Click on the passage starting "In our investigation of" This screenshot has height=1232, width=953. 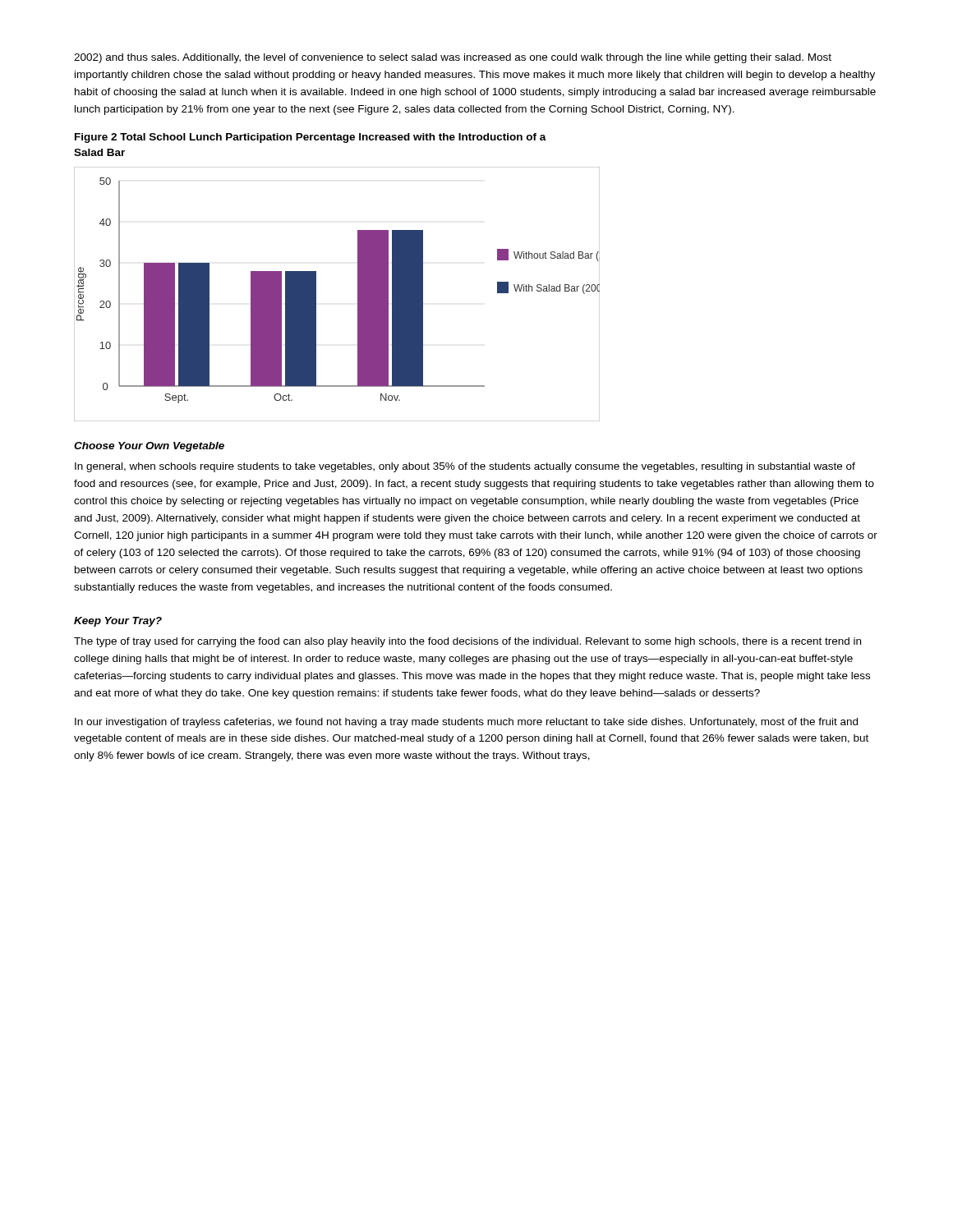coord(471,738)
